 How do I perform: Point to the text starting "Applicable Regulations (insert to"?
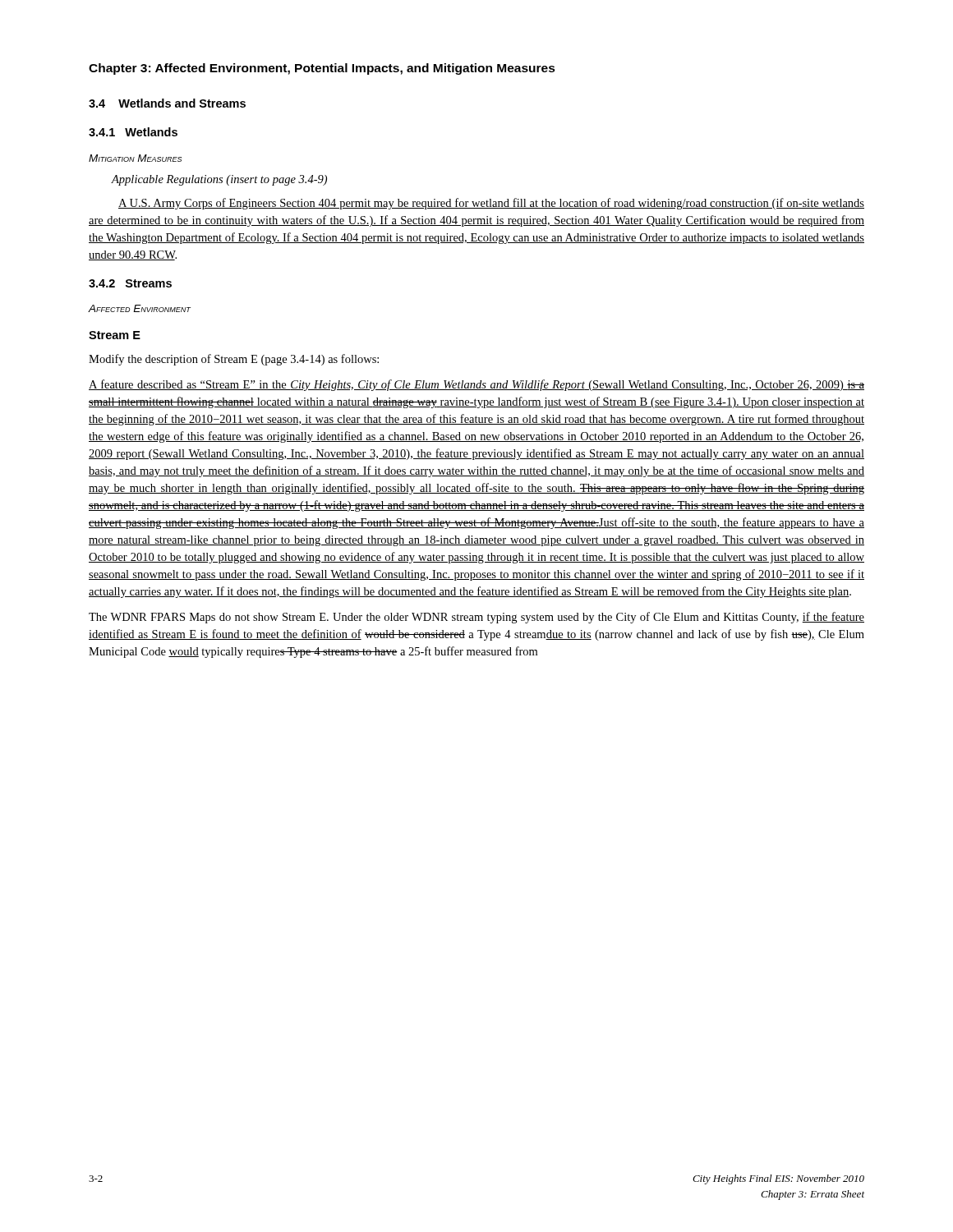point(220,179)
